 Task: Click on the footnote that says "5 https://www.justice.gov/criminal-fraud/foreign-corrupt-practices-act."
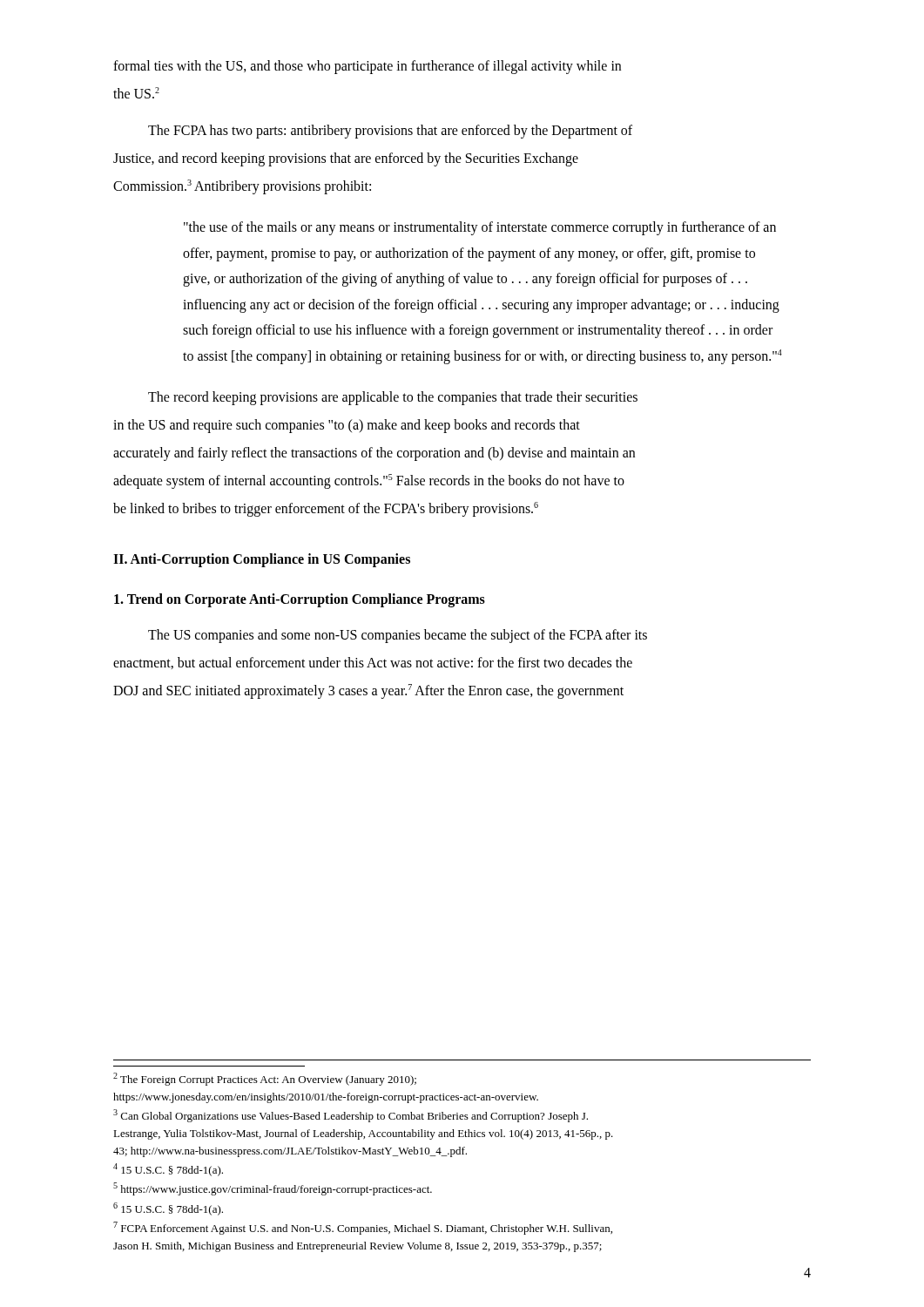coord(273,1188)
